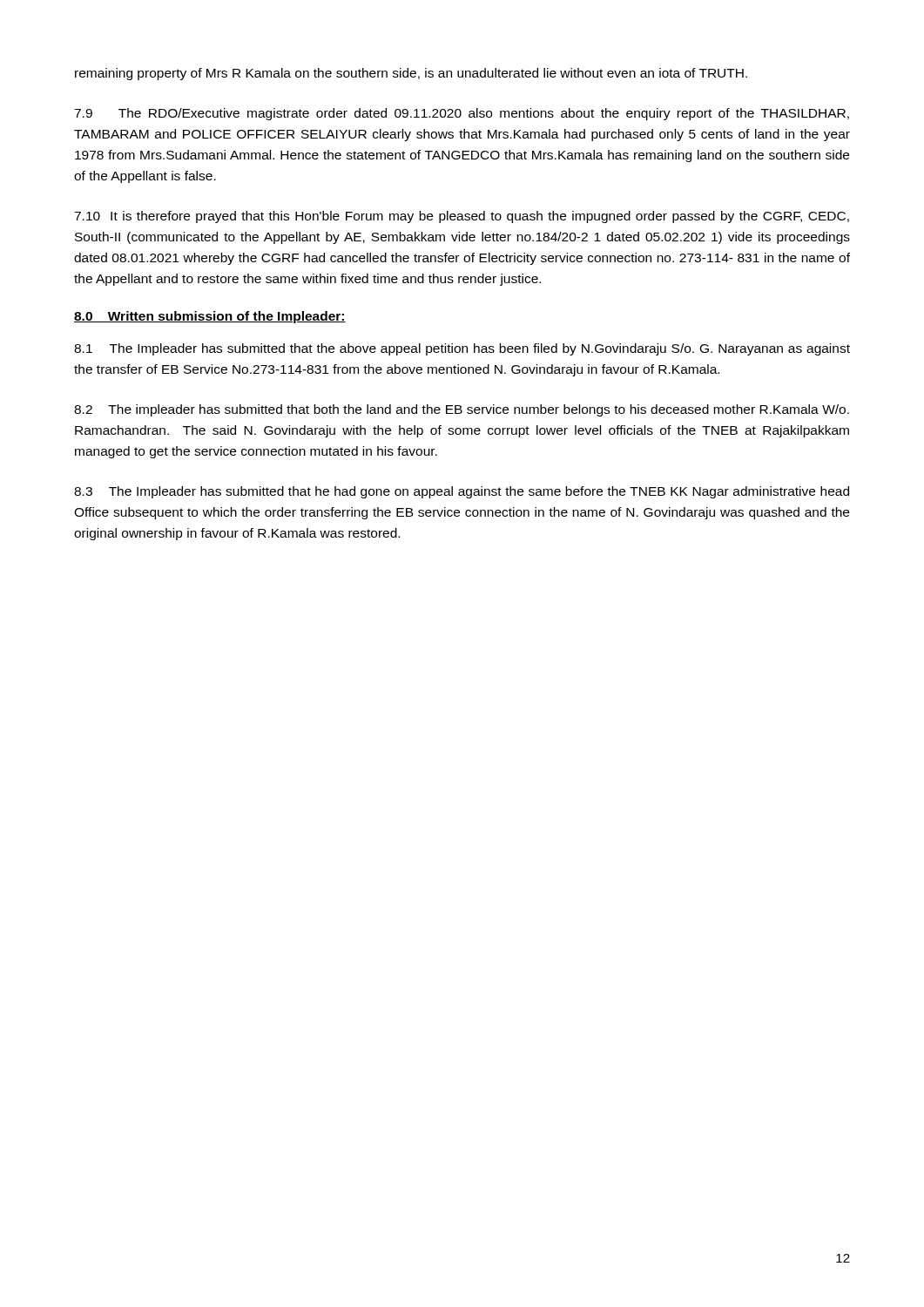Point to the passage starting "9 The RDO/Executive magistrate order dated 09.11.2020 also"

click(462, 144)
